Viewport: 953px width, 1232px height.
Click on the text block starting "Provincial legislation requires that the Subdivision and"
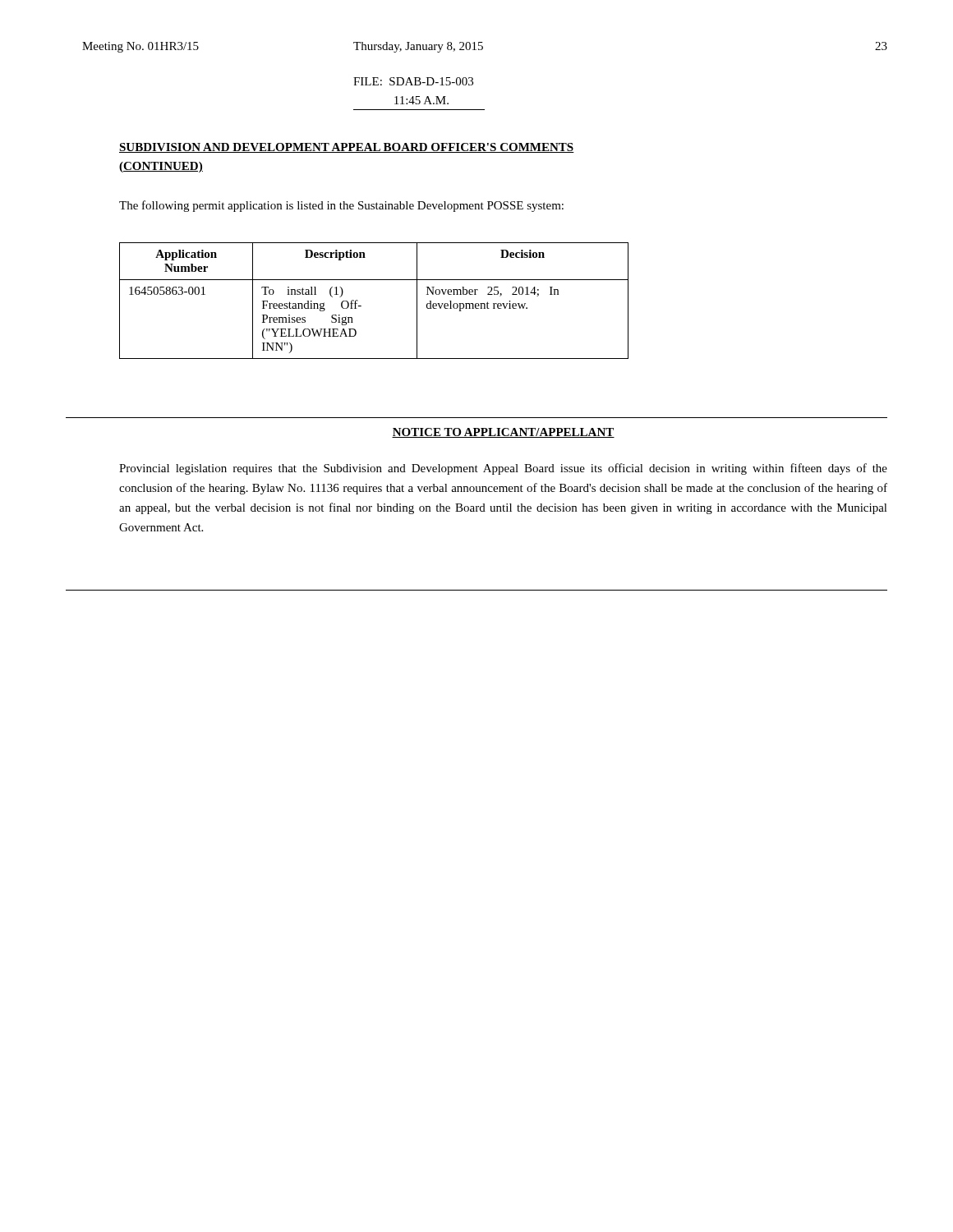tap(503, 498)
